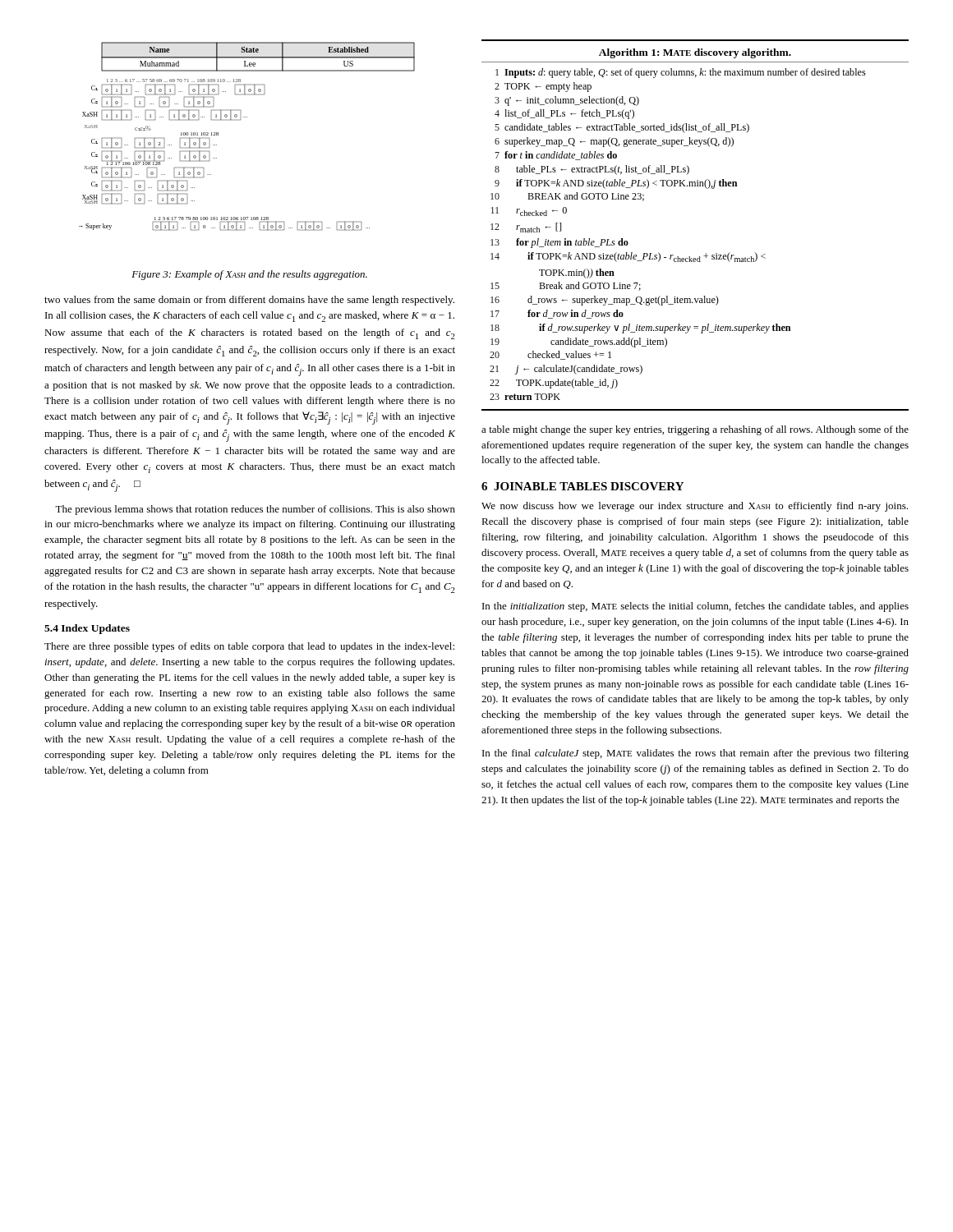Navigate to the element starting "There are three possible types of"
This screenshot has height=1232, width=953.
(x=250, y=708)
